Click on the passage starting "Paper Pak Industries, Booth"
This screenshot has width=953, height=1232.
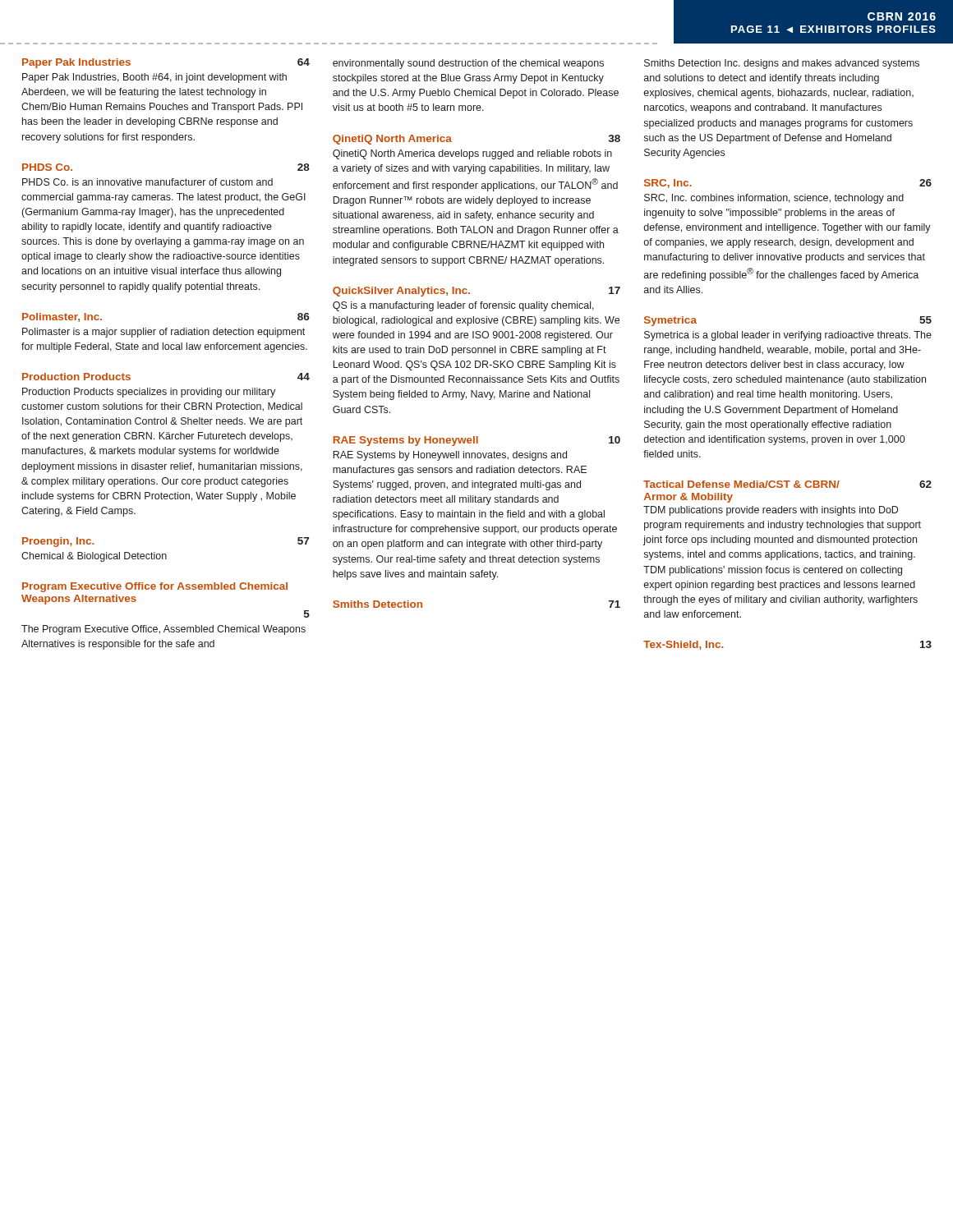point(162,107)
